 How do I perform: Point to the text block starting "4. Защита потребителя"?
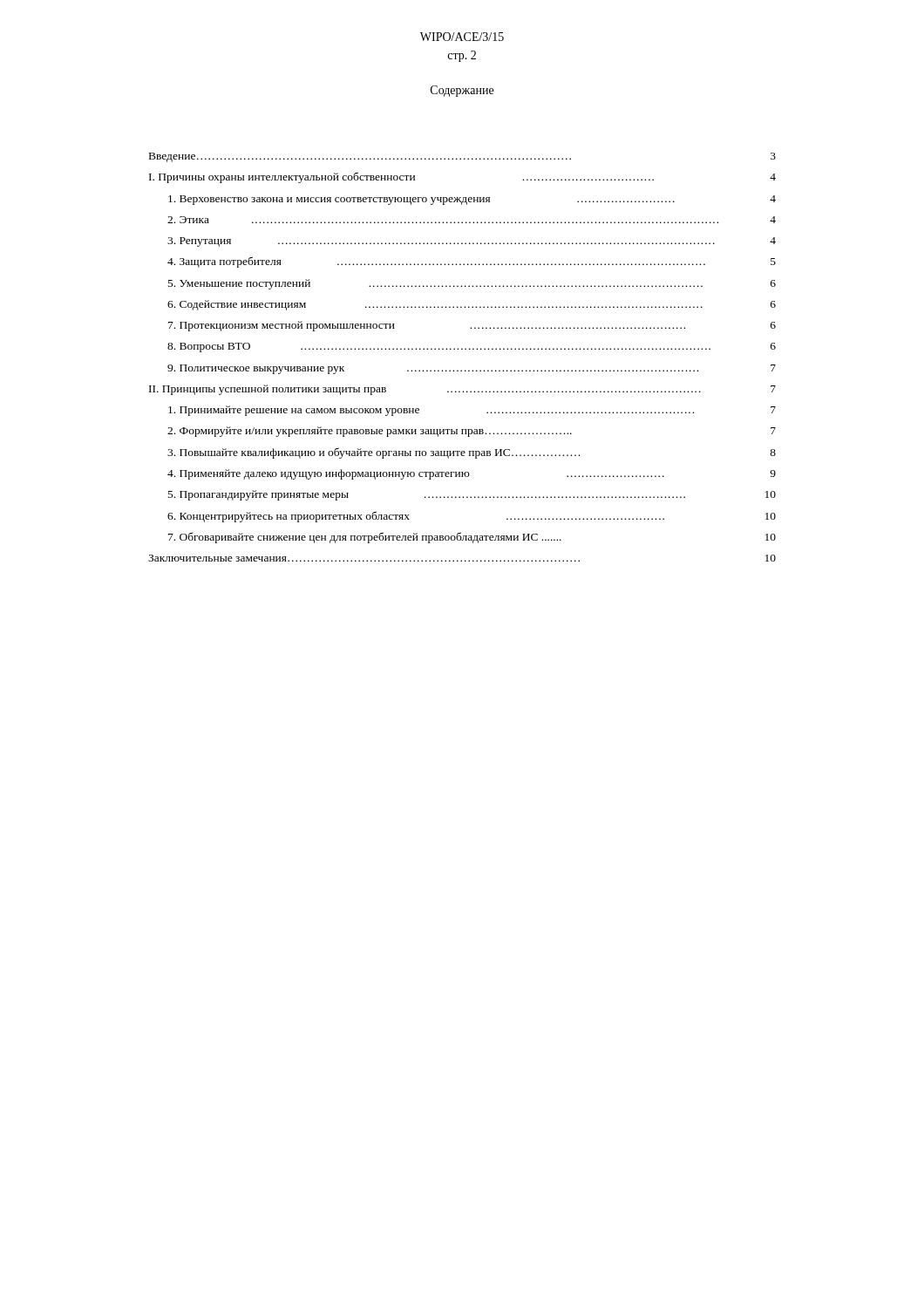pyautogui.click(x=462, y=262)
